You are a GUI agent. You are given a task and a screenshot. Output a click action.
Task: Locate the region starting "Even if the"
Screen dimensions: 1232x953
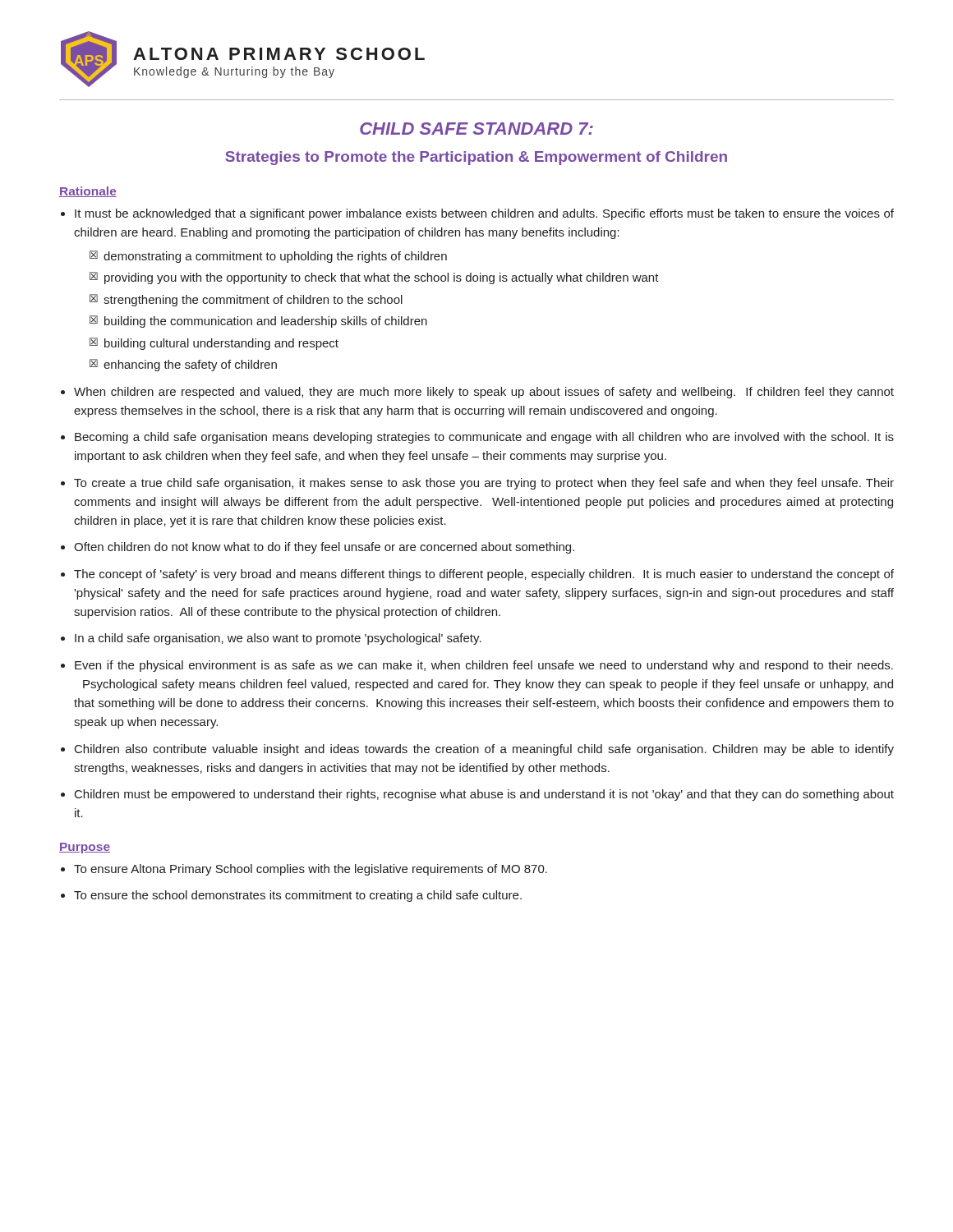click(484, 693)
